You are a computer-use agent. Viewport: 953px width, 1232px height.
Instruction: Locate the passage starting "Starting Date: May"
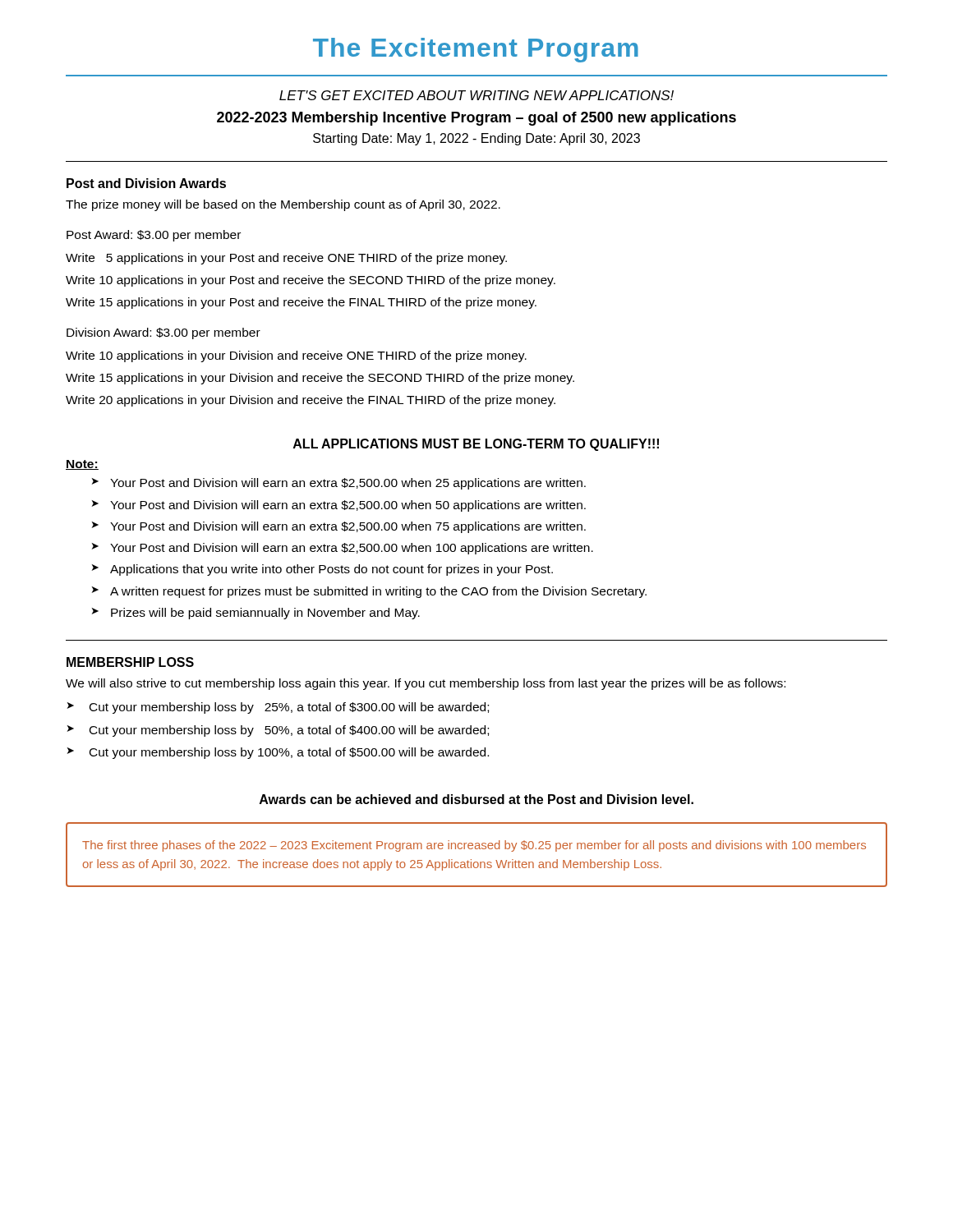coord(476,139)
